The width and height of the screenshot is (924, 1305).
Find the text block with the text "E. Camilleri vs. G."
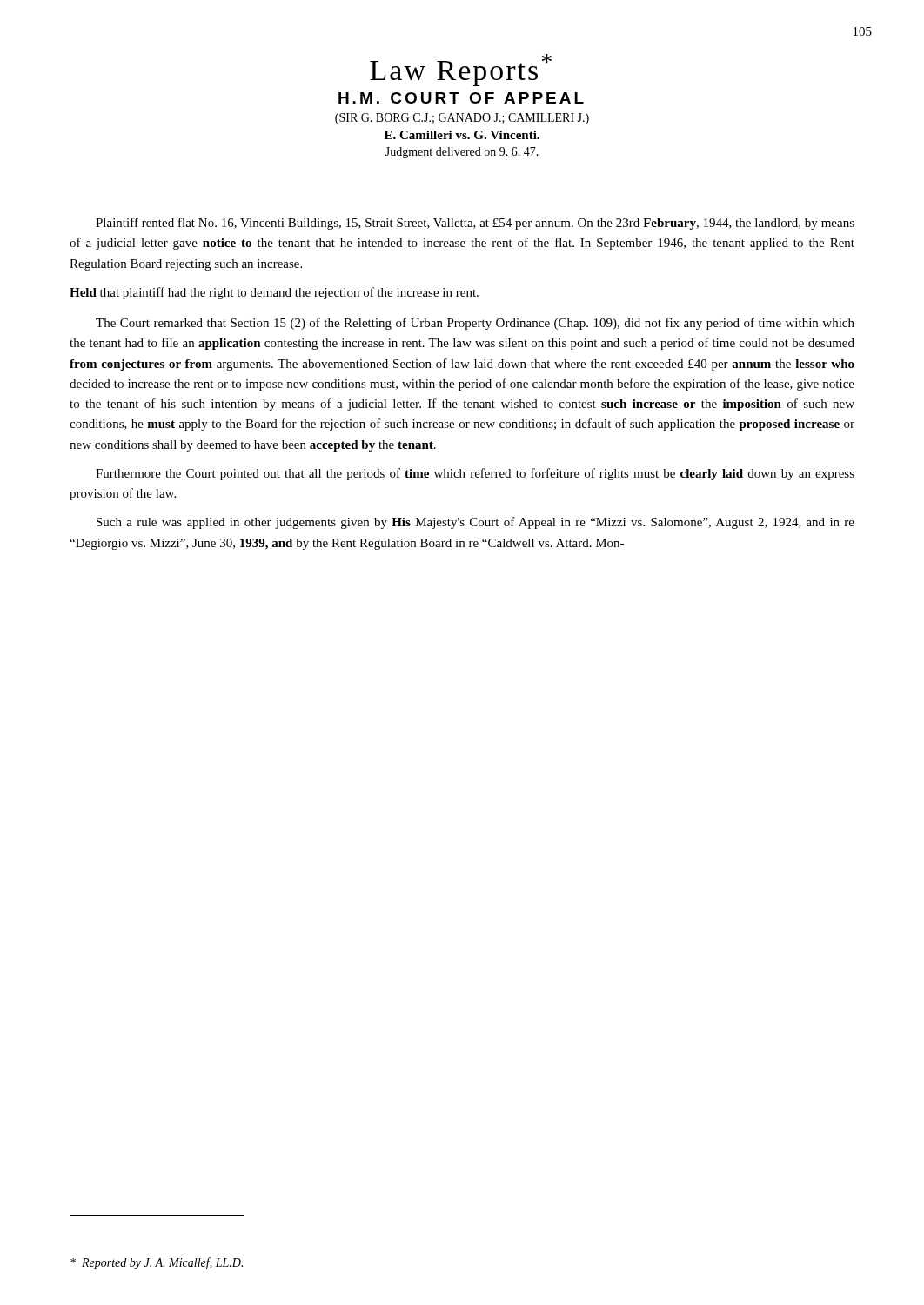click(x=462, y=135)
